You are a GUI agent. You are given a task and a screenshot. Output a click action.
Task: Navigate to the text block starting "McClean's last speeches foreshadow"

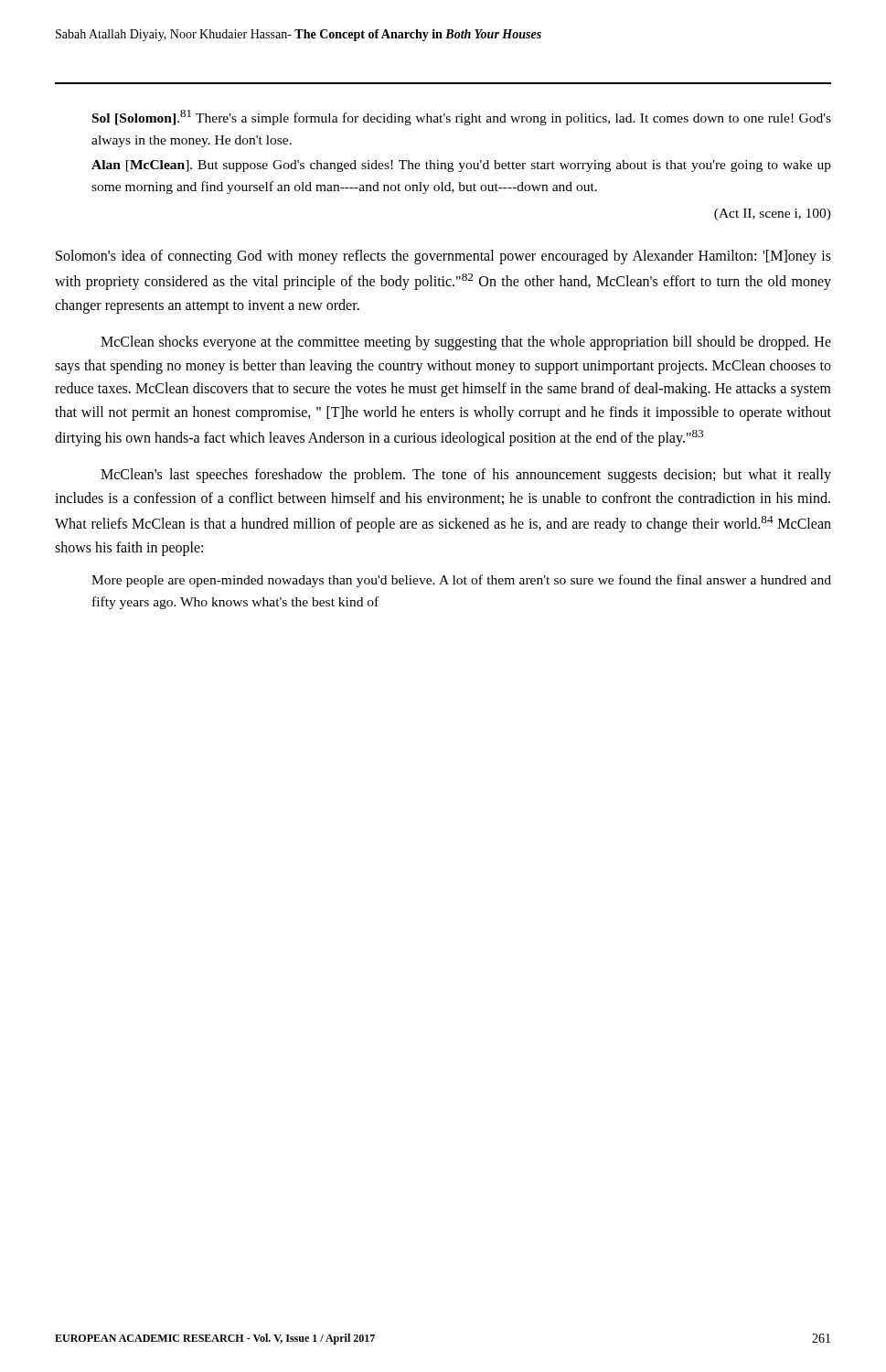click(443, 511)
